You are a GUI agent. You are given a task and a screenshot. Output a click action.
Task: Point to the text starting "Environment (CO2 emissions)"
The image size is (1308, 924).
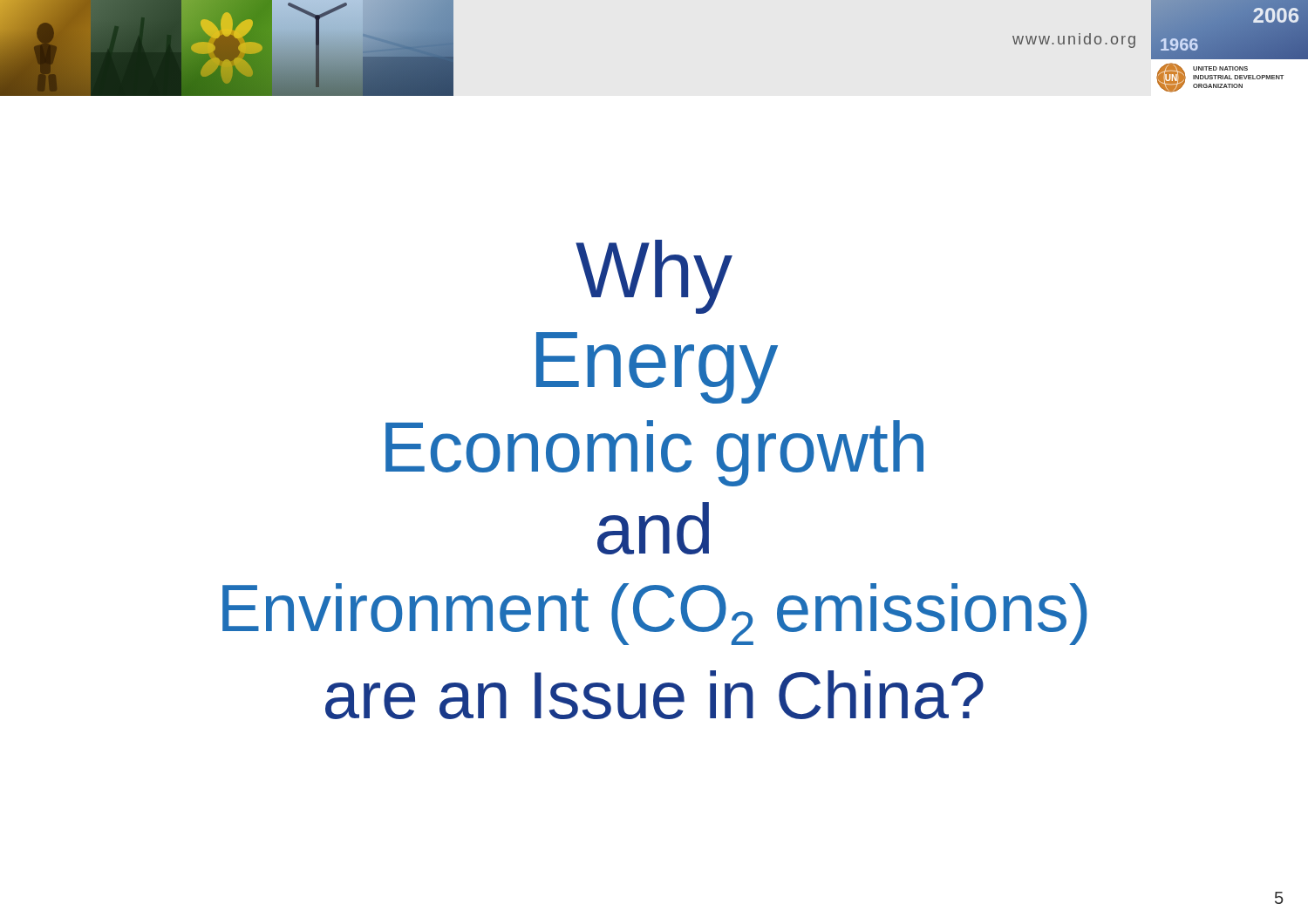coord(654,614)
